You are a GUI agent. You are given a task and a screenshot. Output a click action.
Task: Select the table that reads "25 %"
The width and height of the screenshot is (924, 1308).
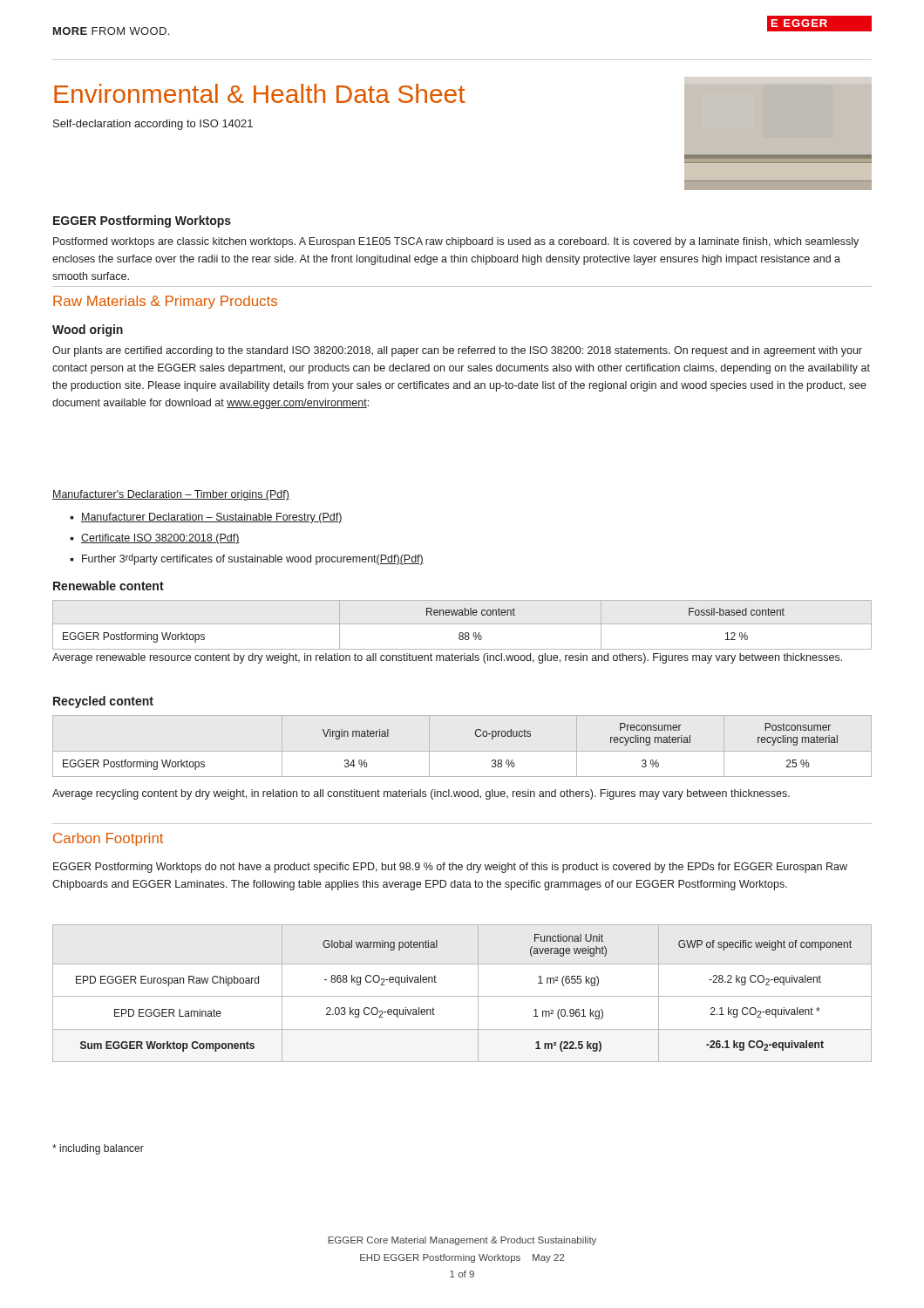coord(462,746)
